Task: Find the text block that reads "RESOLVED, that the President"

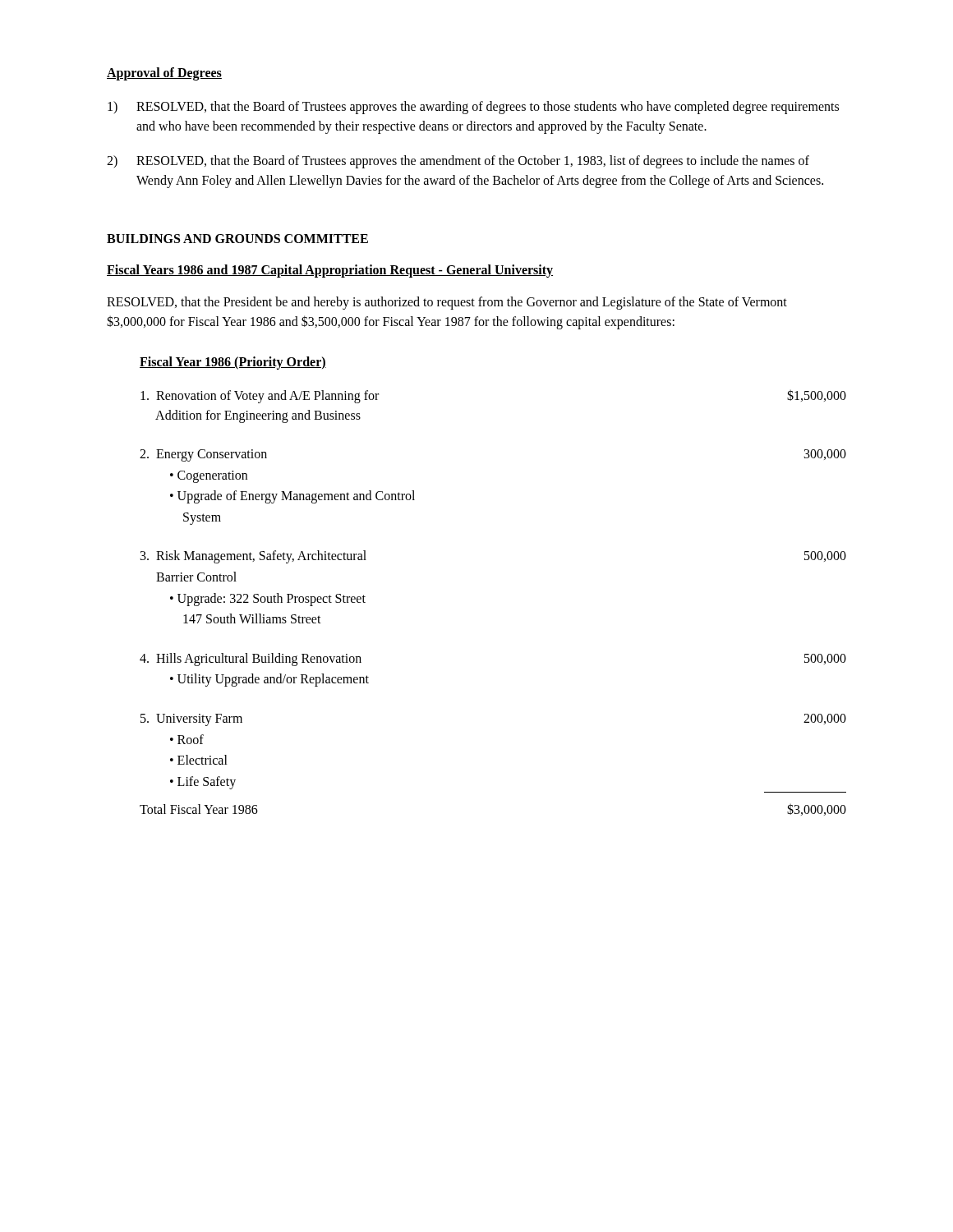Action: [x=447, y=312]
